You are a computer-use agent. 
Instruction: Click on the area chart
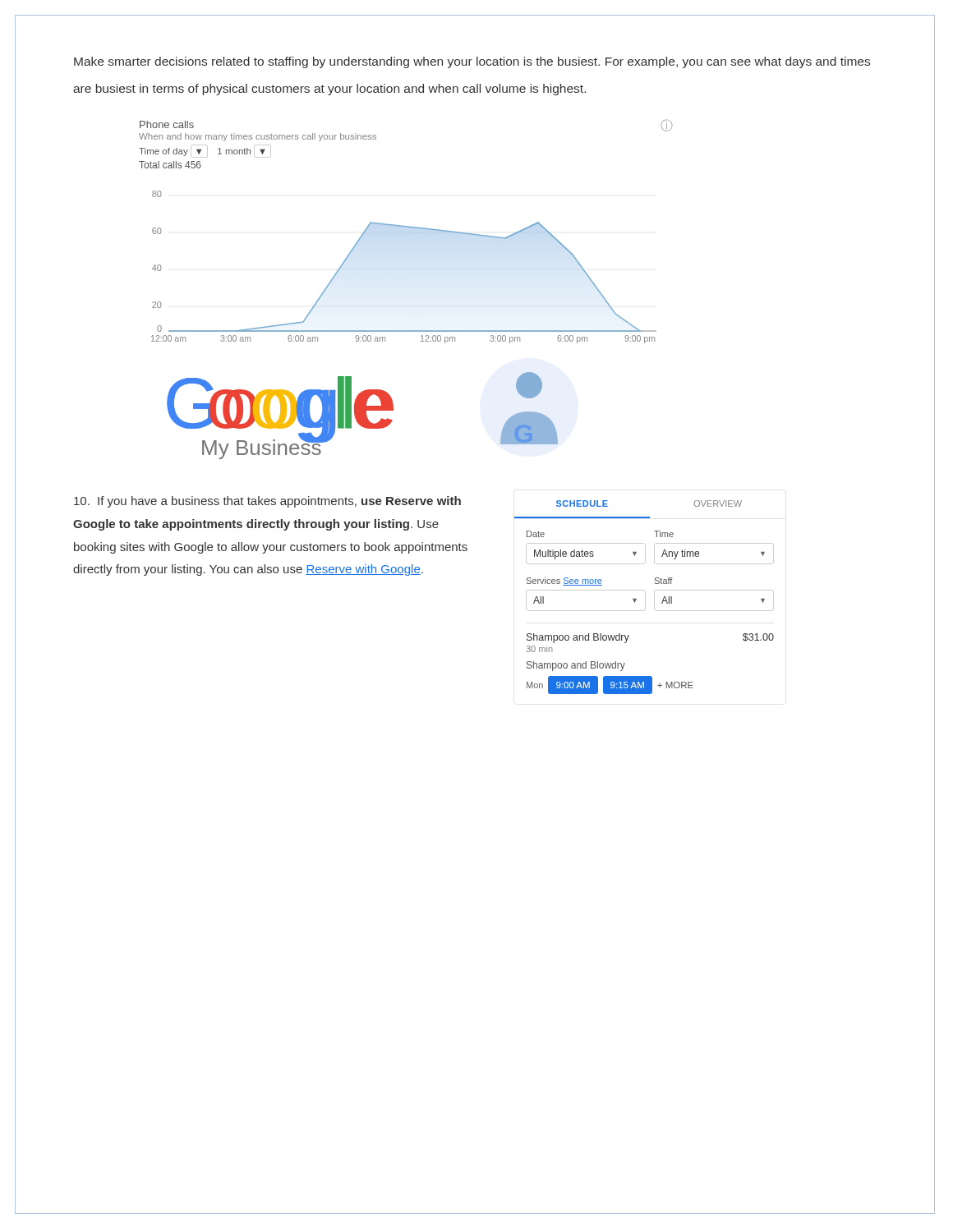(x=406, y=230)
